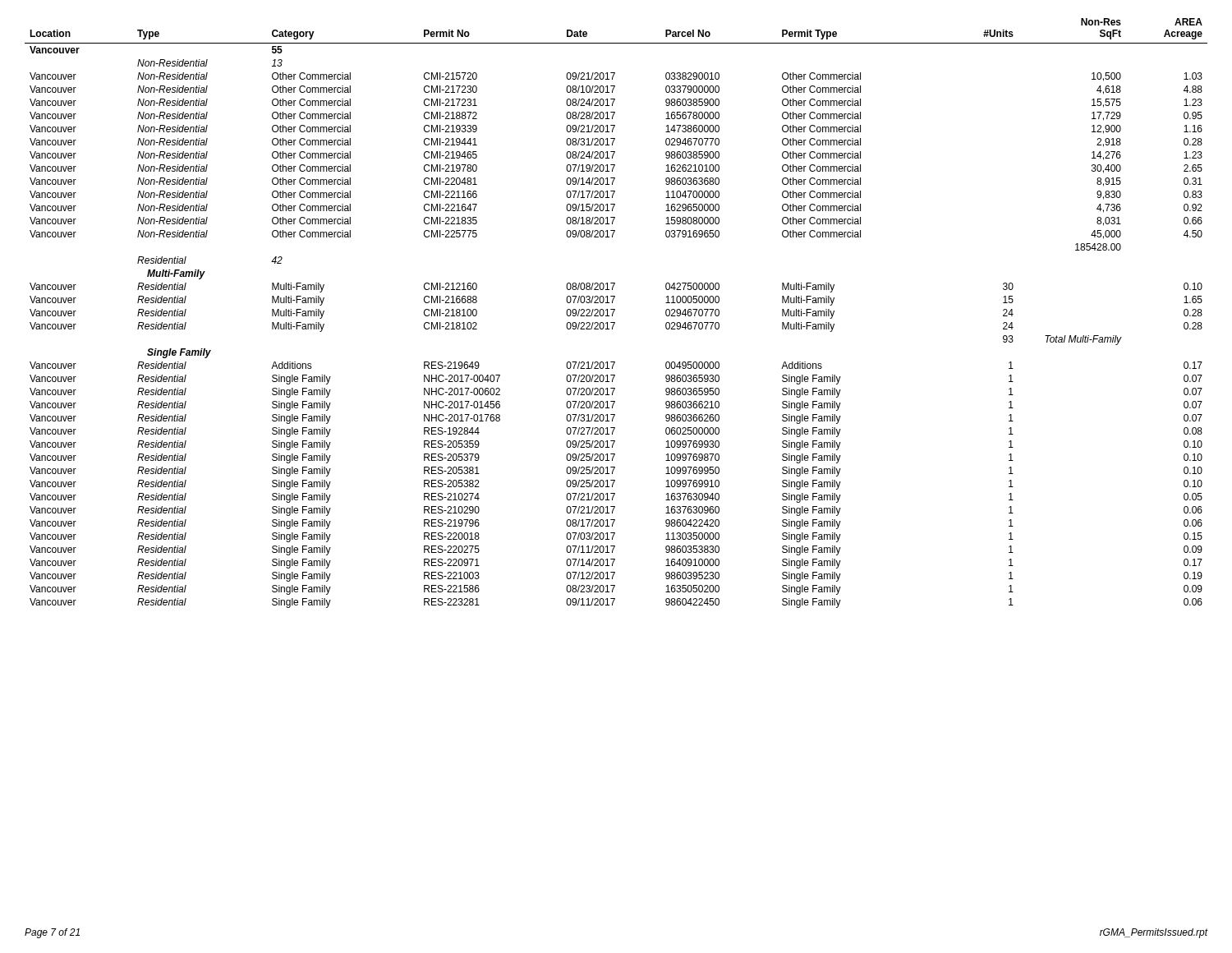
Task: Select the table that reads "Other Commercial"
Action: [616, 312]
